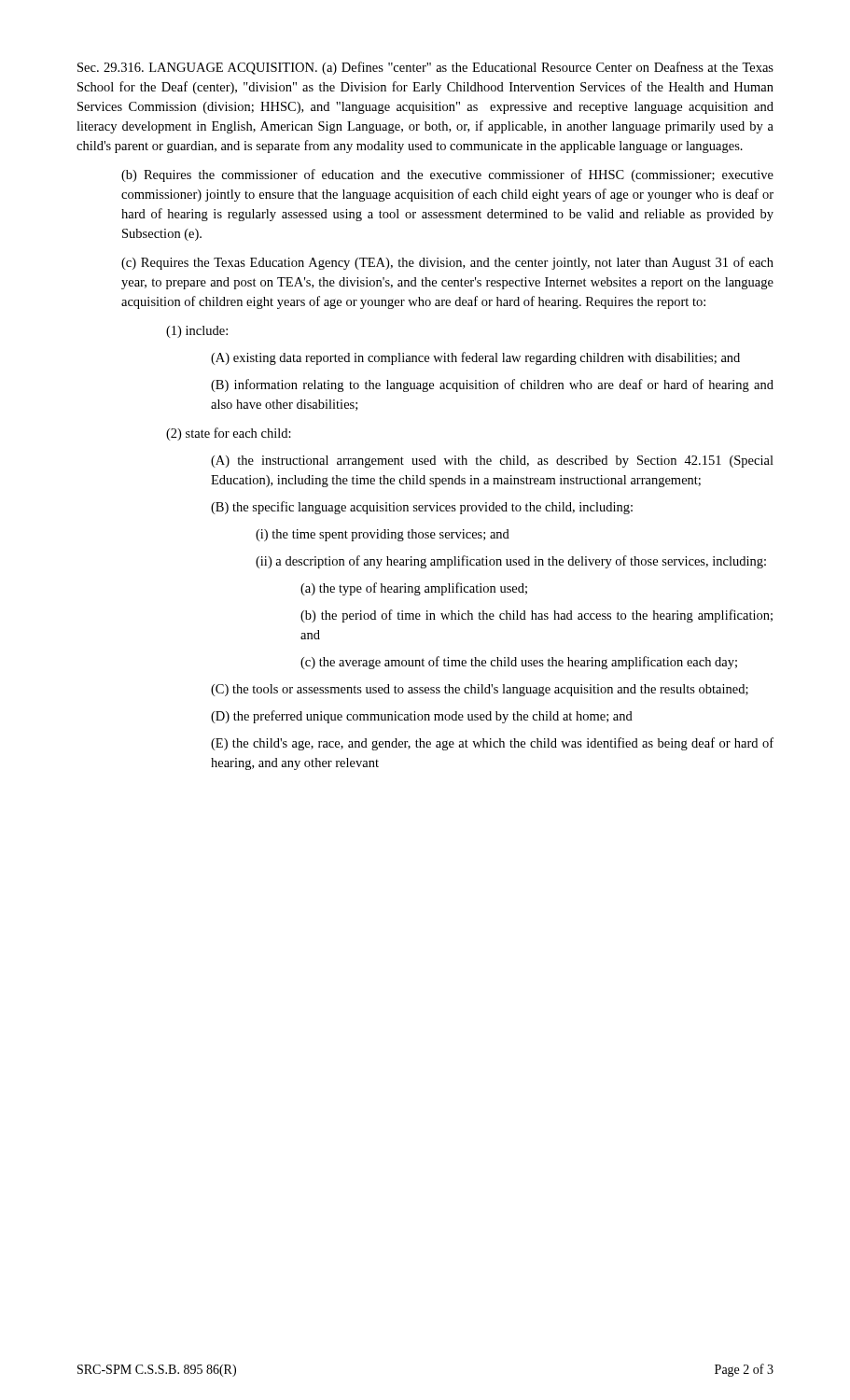
Task: Click on the list item that reads "(E) the child's age, race, and"
Action: point(492,753)
